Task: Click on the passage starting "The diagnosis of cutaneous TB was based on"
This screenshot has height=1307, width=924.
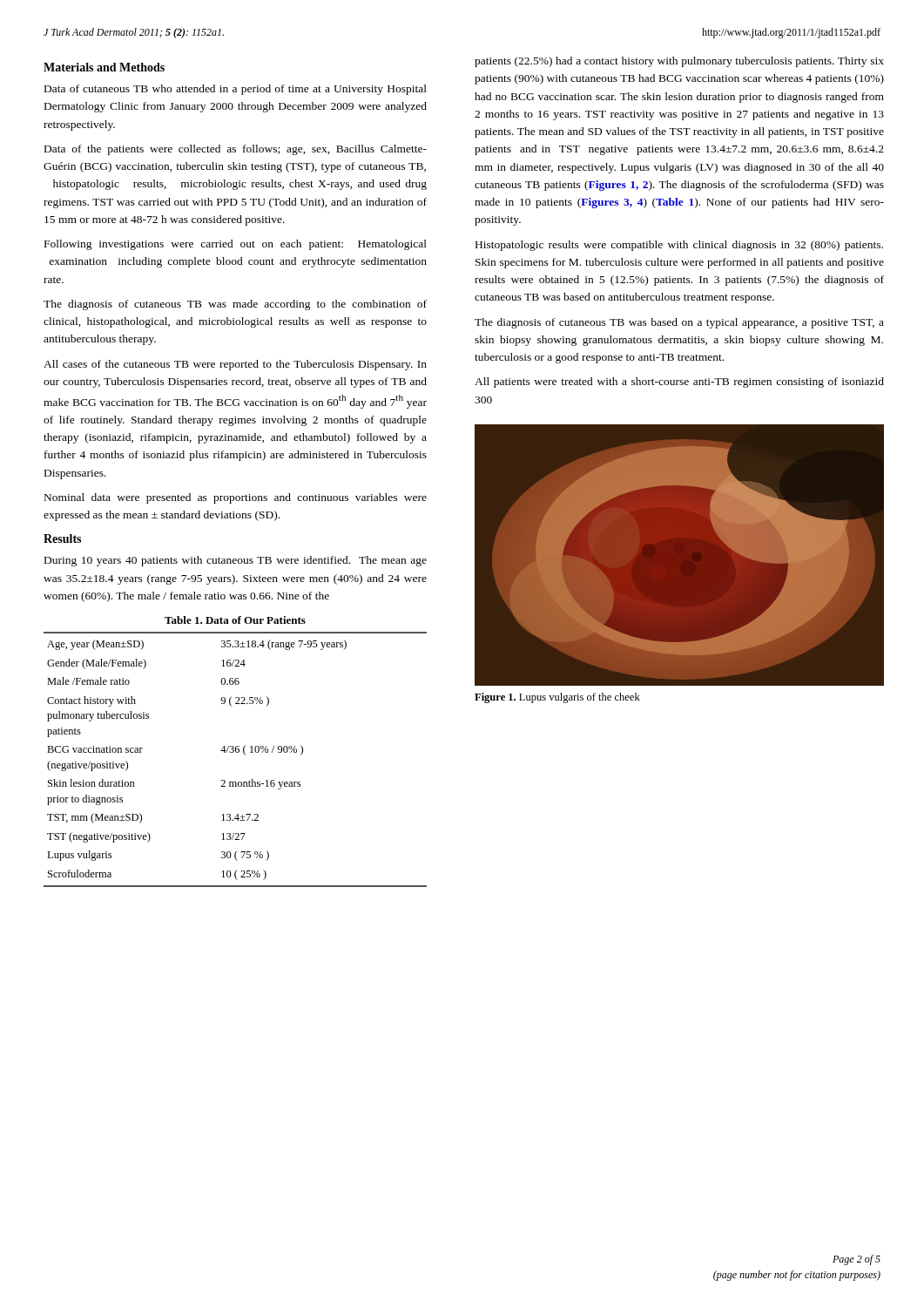Action: (679, 339)
